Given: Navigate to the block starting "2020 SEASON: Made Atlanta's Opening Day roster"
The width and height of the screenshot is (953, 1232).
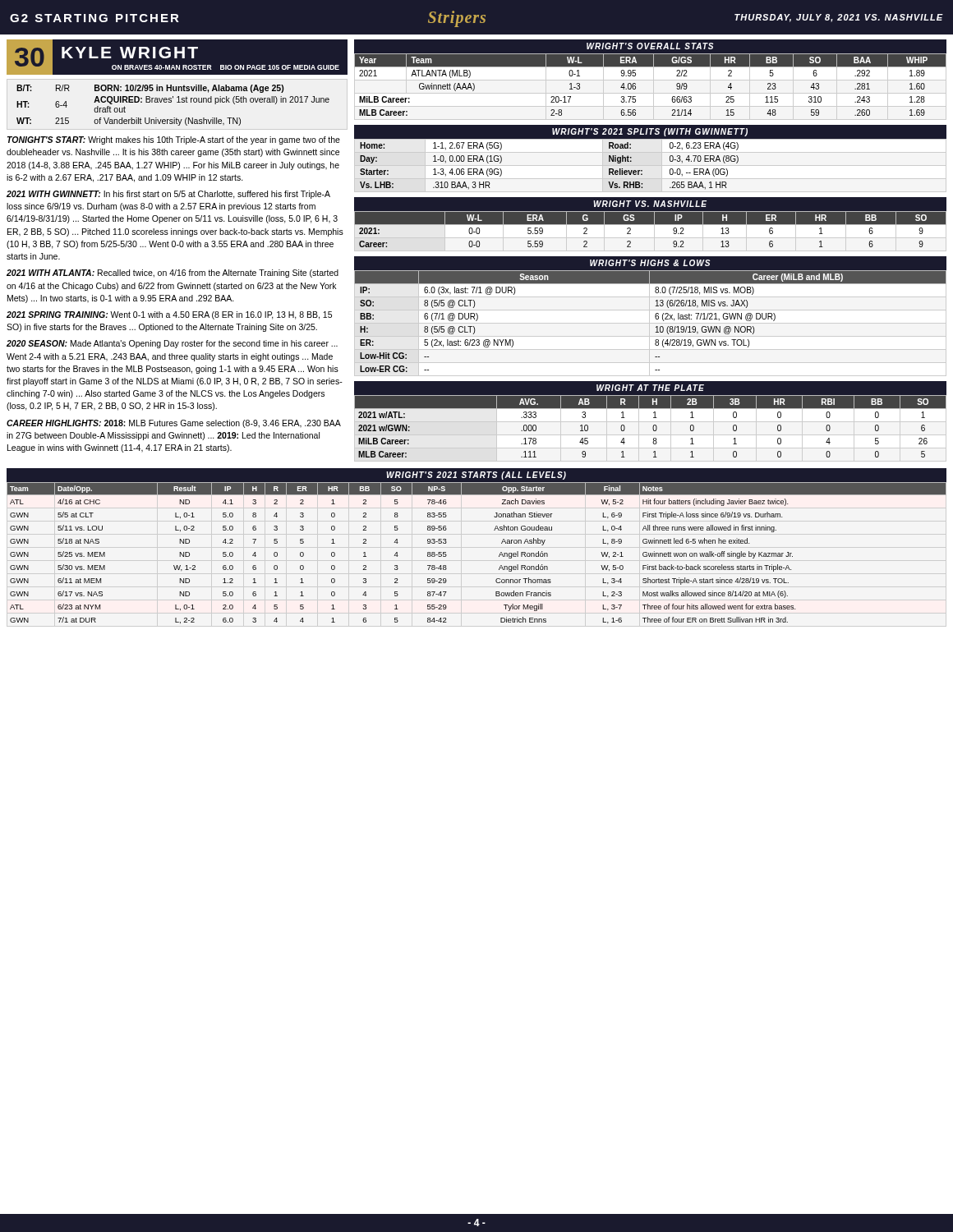Looking at the screenshot, I should pos(174,375).
